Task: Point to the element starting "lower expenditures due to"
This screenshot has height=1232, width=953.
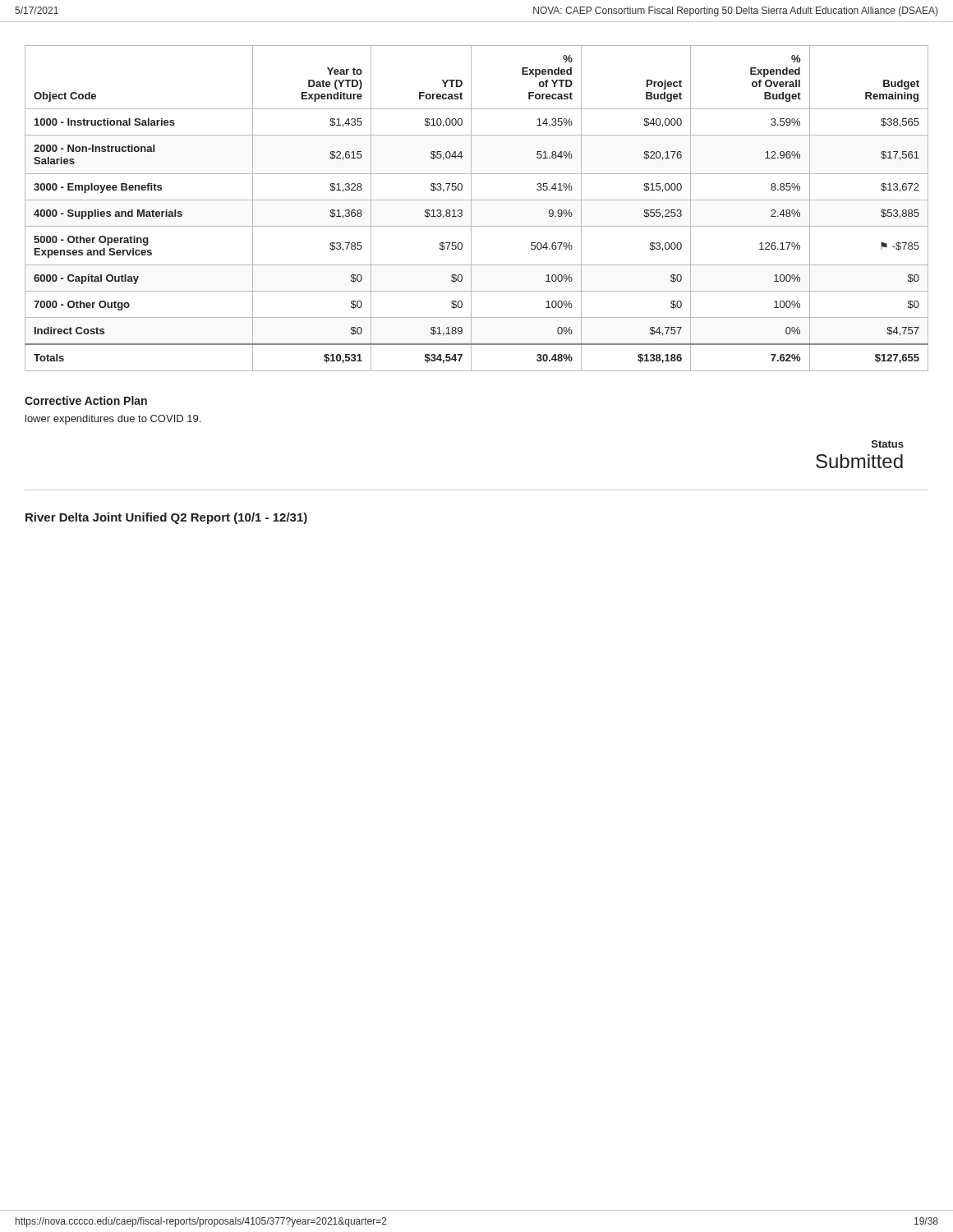Action: [113, 420]
